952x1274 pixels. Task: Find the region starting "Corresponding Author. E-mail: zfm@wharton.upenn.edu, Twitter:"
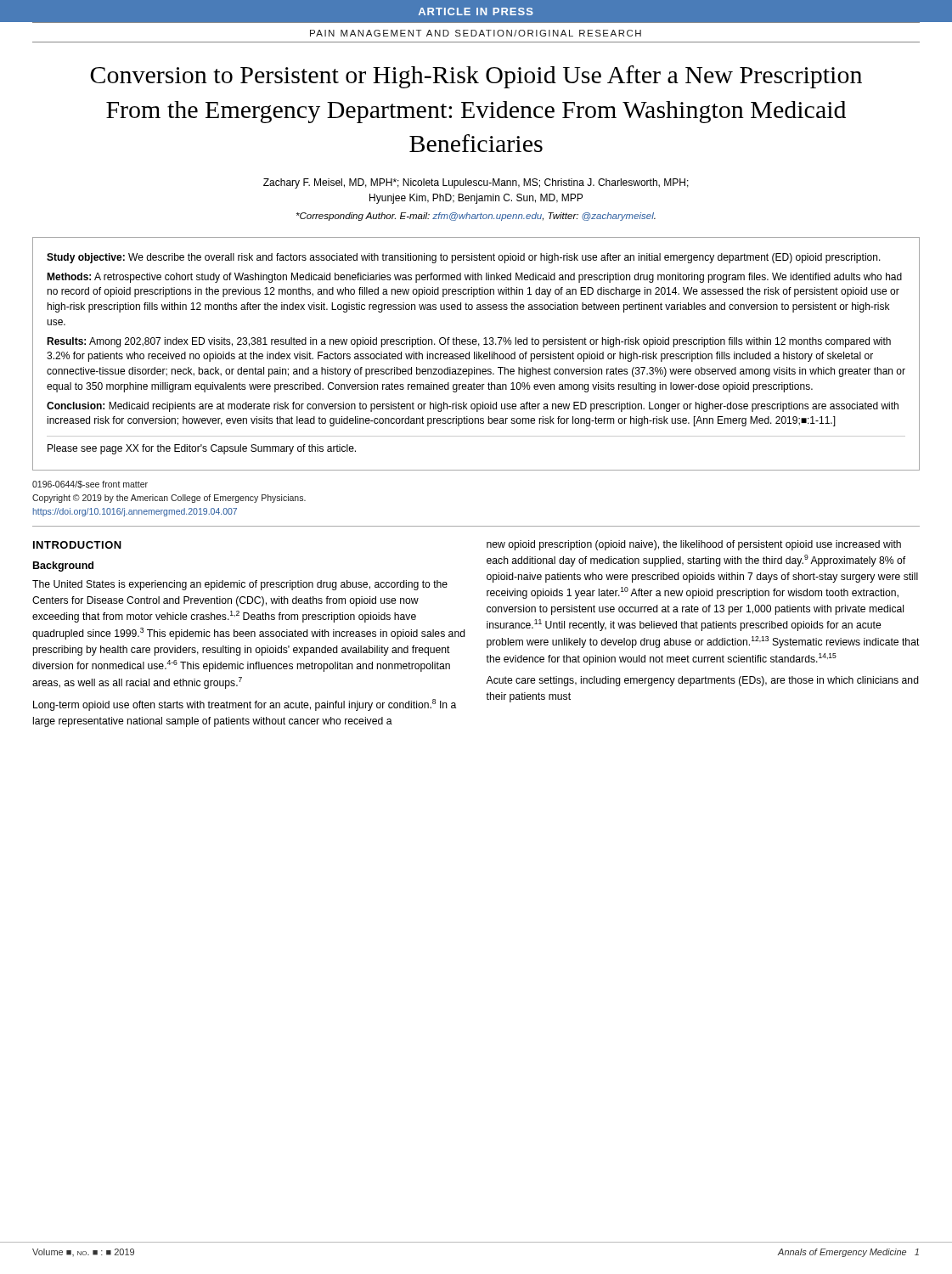pos(476,215)
